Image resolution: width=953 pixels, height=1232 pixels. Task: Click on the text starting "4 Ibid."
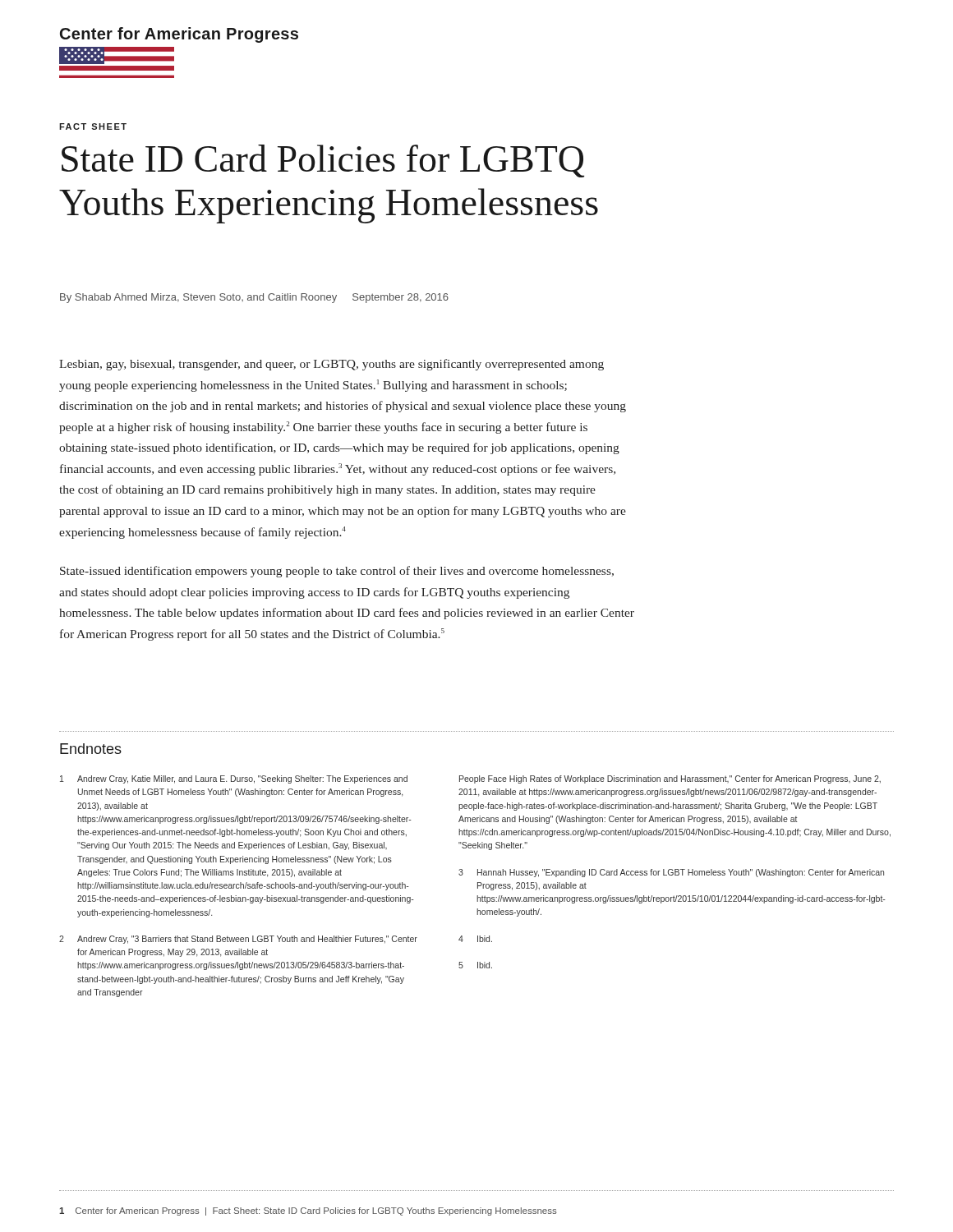click(x=475, y=939)
